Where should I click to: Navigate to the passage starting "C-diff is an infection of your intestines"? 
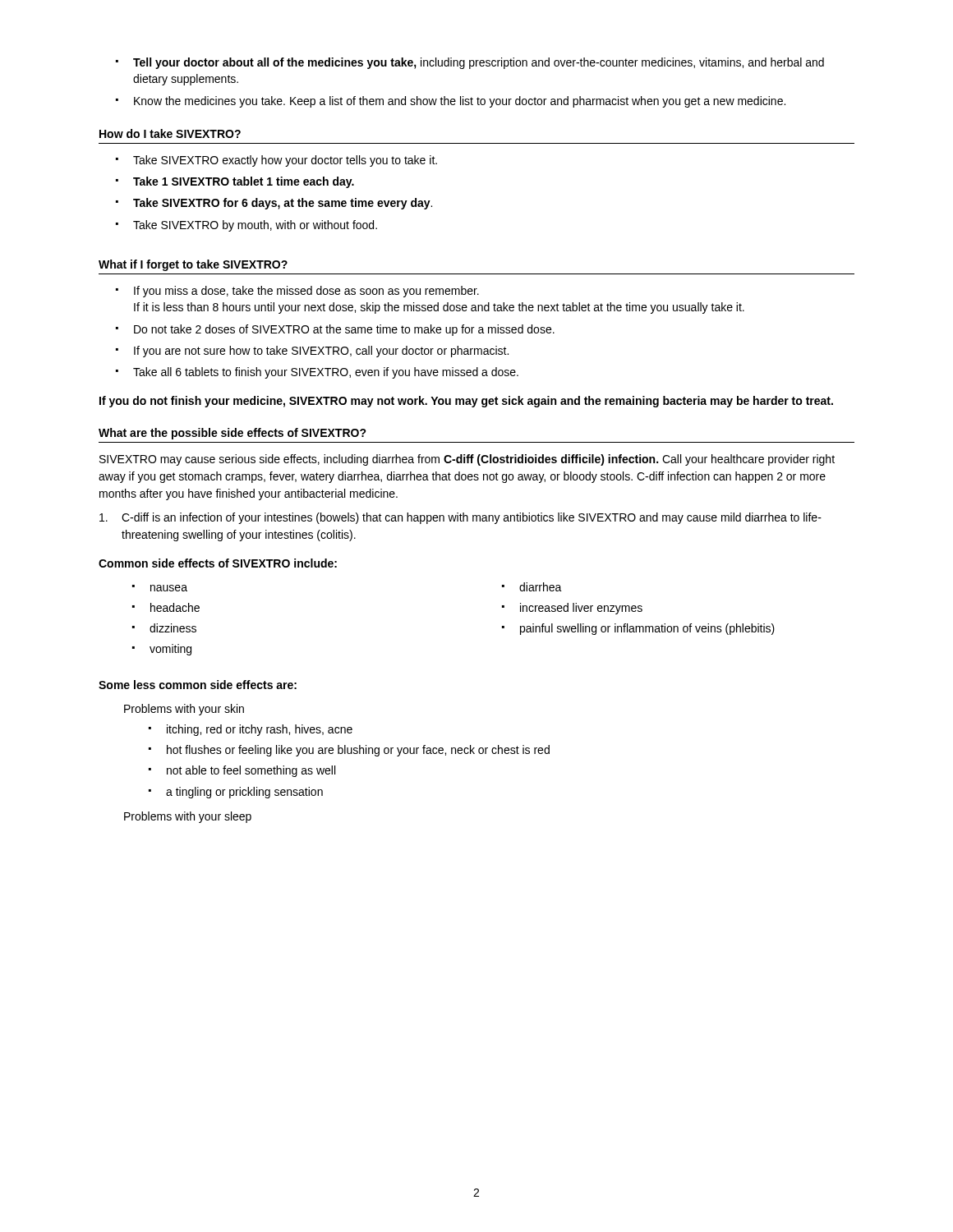coord(476,526)
